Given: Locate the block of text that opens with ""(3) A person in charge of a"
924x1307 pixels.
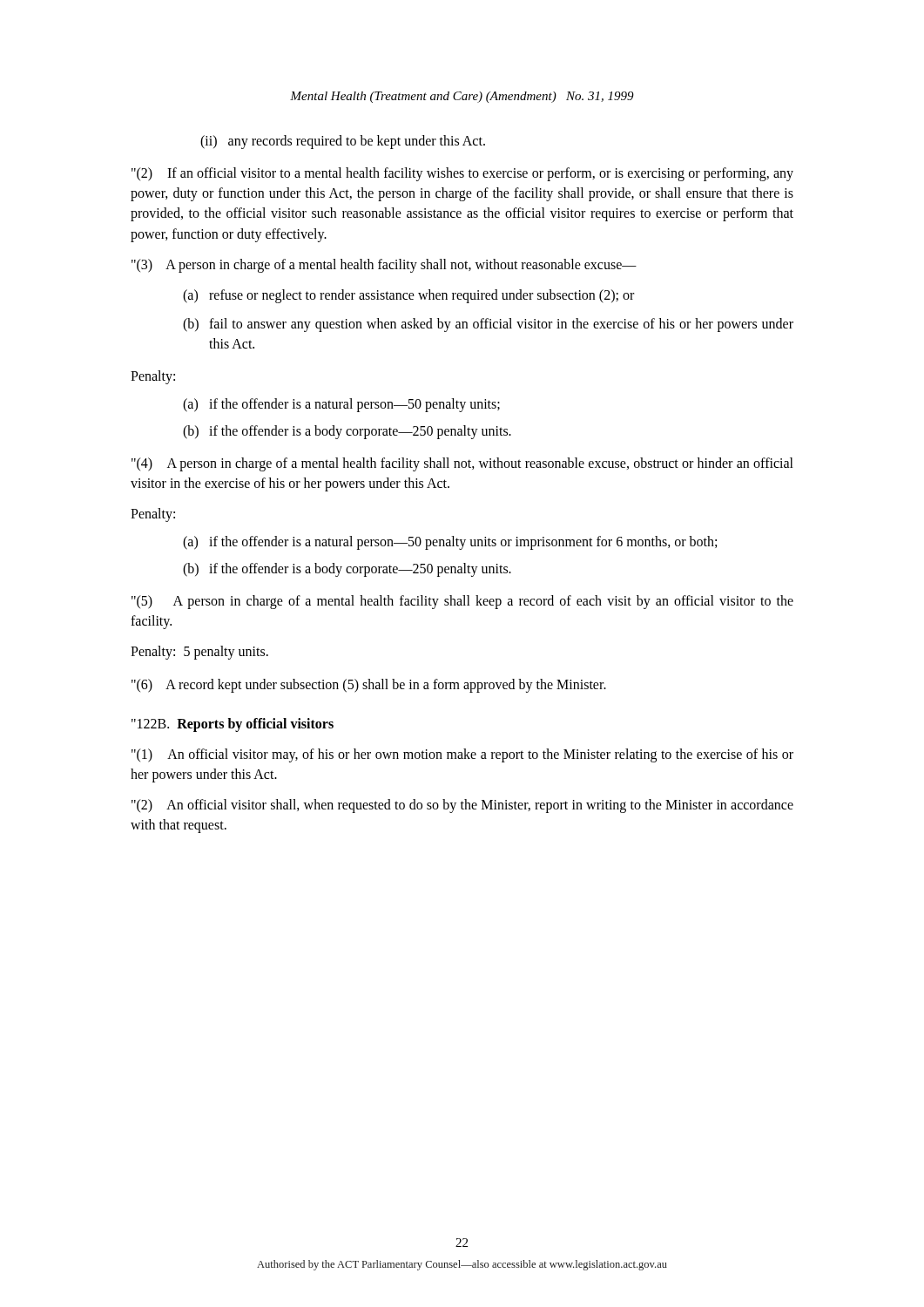Looking at the screenshot, I should pyautogui.click(x=383, y=264).
